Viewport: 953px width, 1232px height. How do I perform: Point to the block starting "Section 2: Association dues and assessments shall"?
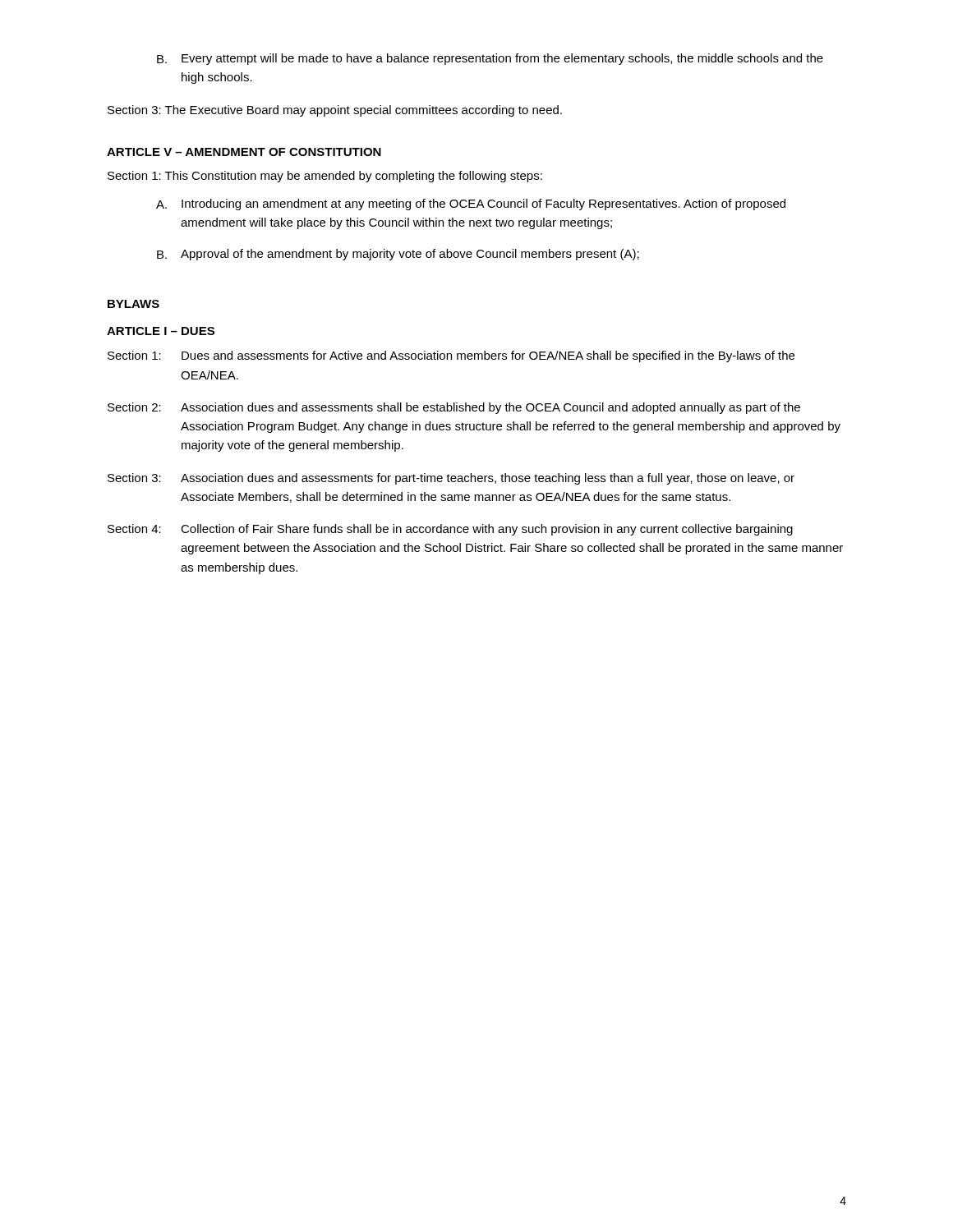(x=476, y=426)
